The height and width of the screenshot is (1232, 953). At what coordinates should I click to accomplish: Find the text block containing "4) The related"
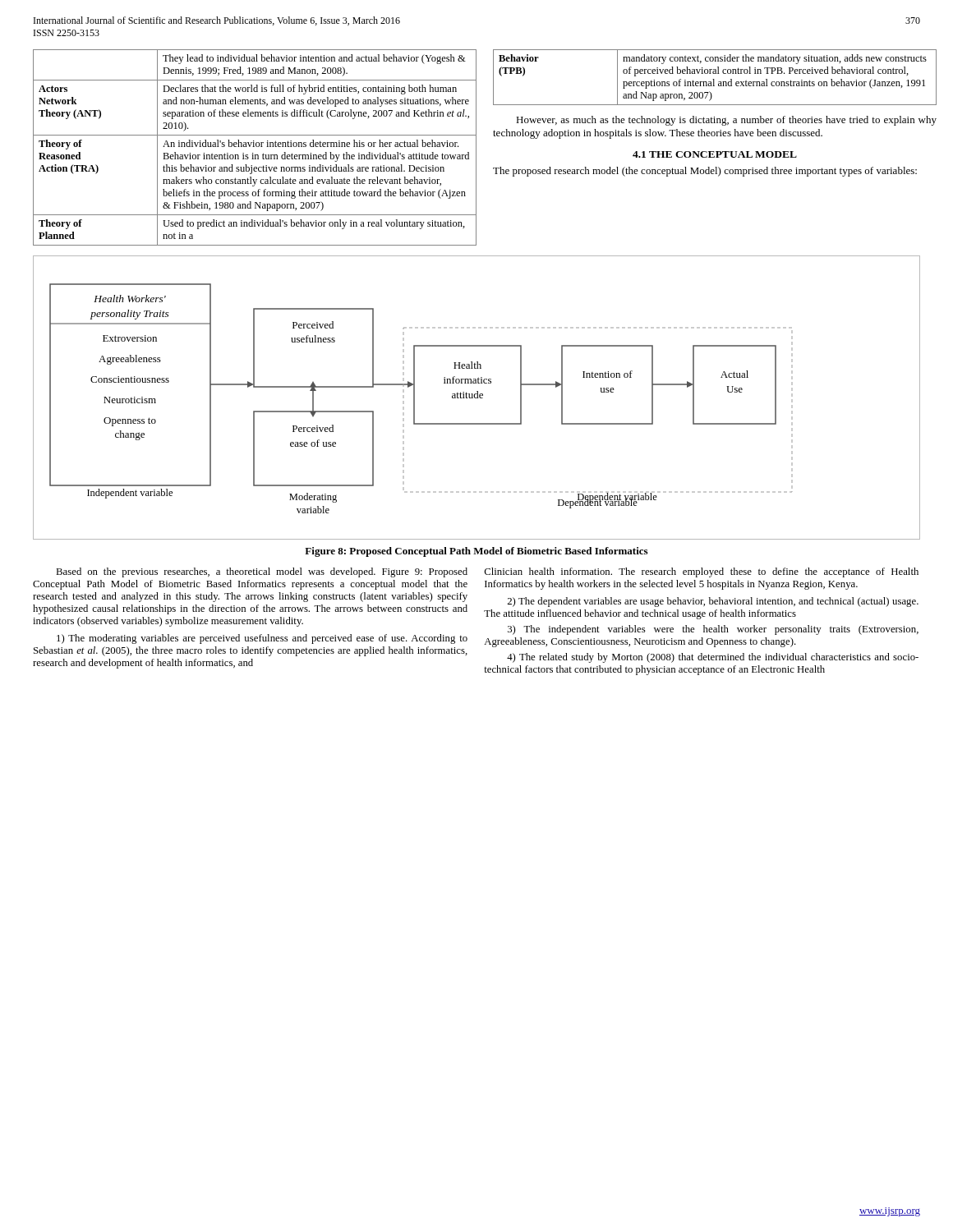[701, 663]
